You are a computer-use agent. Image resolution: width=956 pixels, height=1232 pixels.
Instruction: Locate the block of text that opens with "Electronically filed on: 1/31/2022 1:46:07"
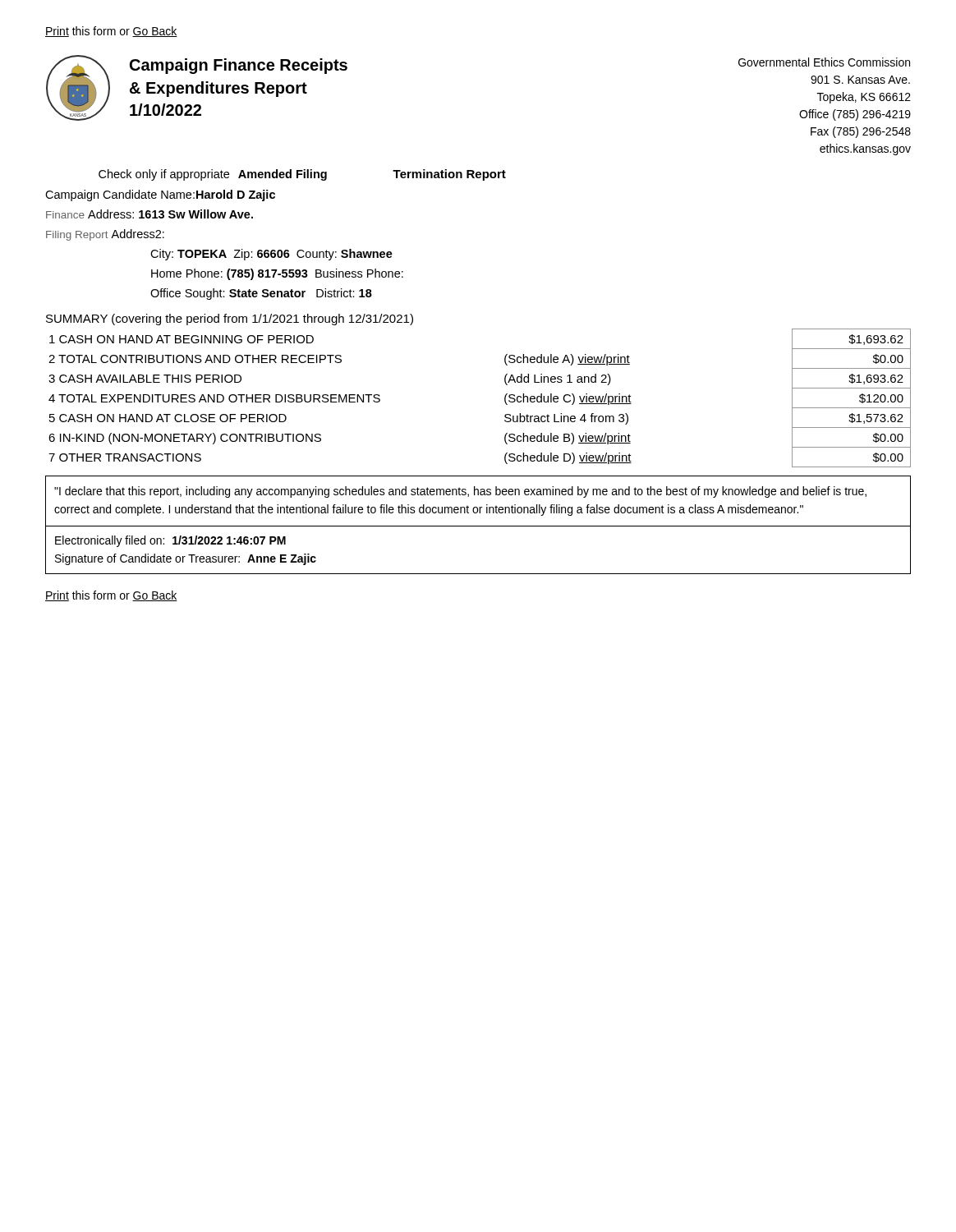[185, 549]
